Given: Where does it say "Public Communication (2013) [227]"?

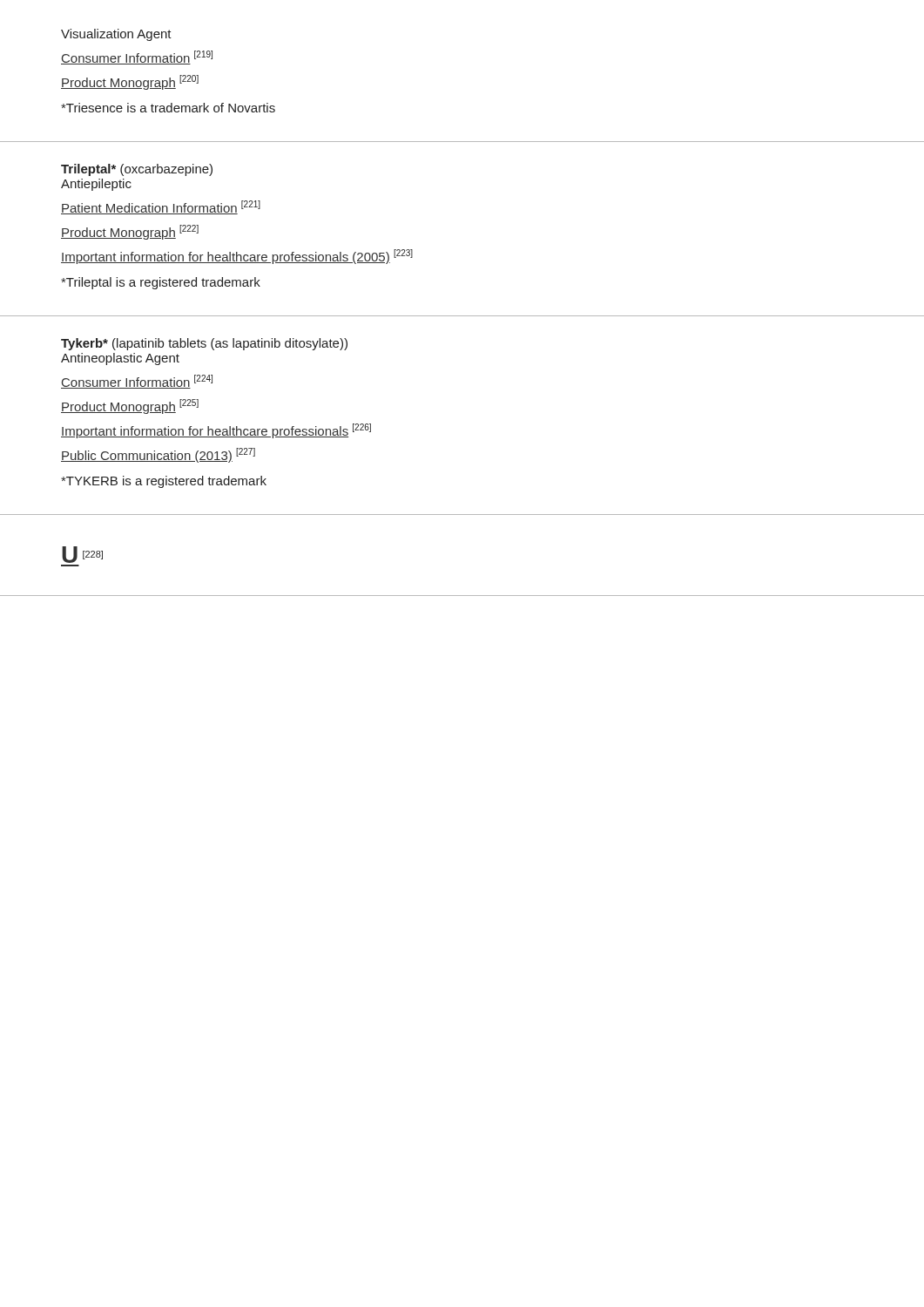Looking at the screenshot, I should click(x=158, y=455).
